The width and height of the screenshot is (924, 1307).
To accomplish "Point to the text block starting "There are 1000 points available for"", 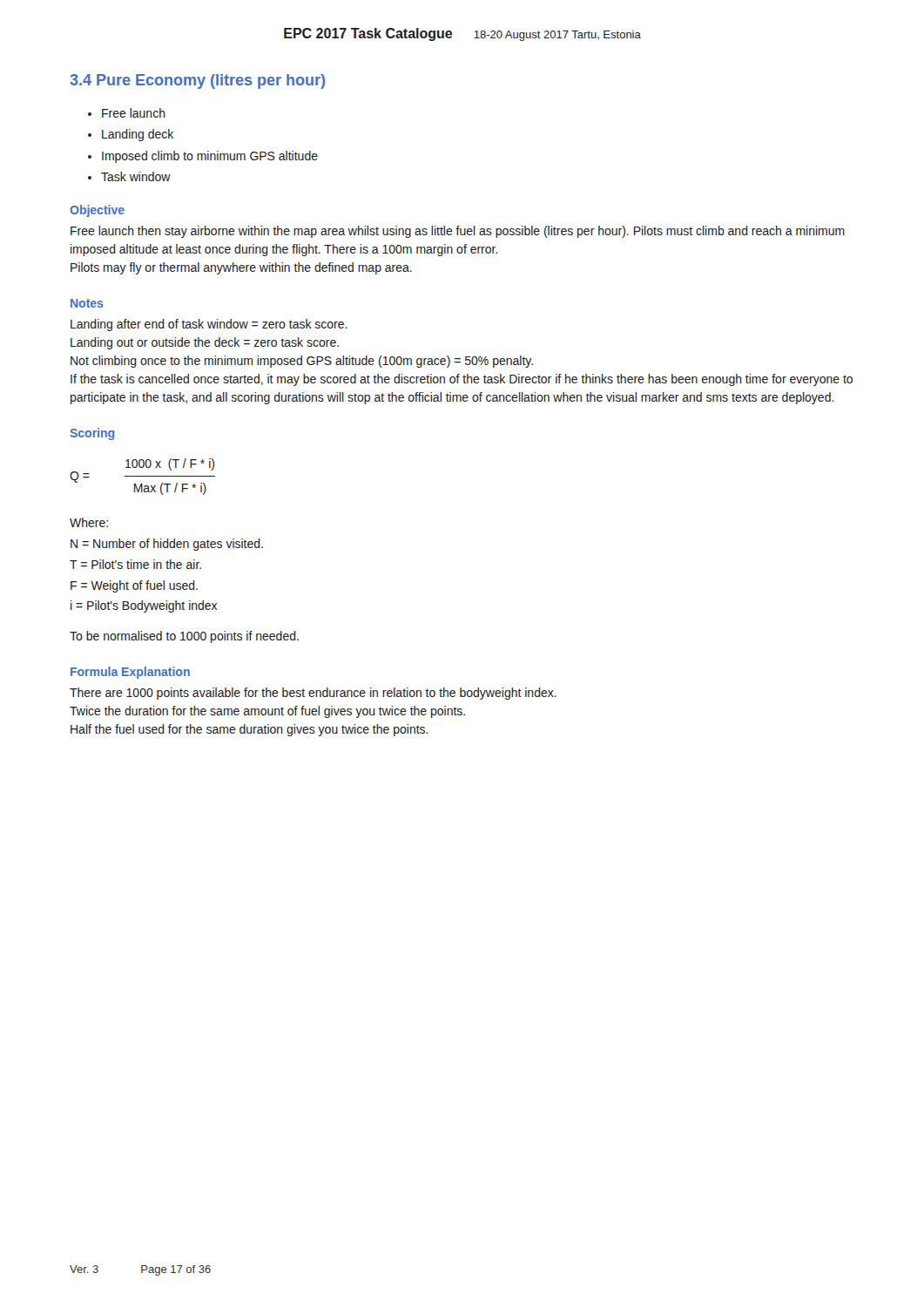I will coord(313,711).
